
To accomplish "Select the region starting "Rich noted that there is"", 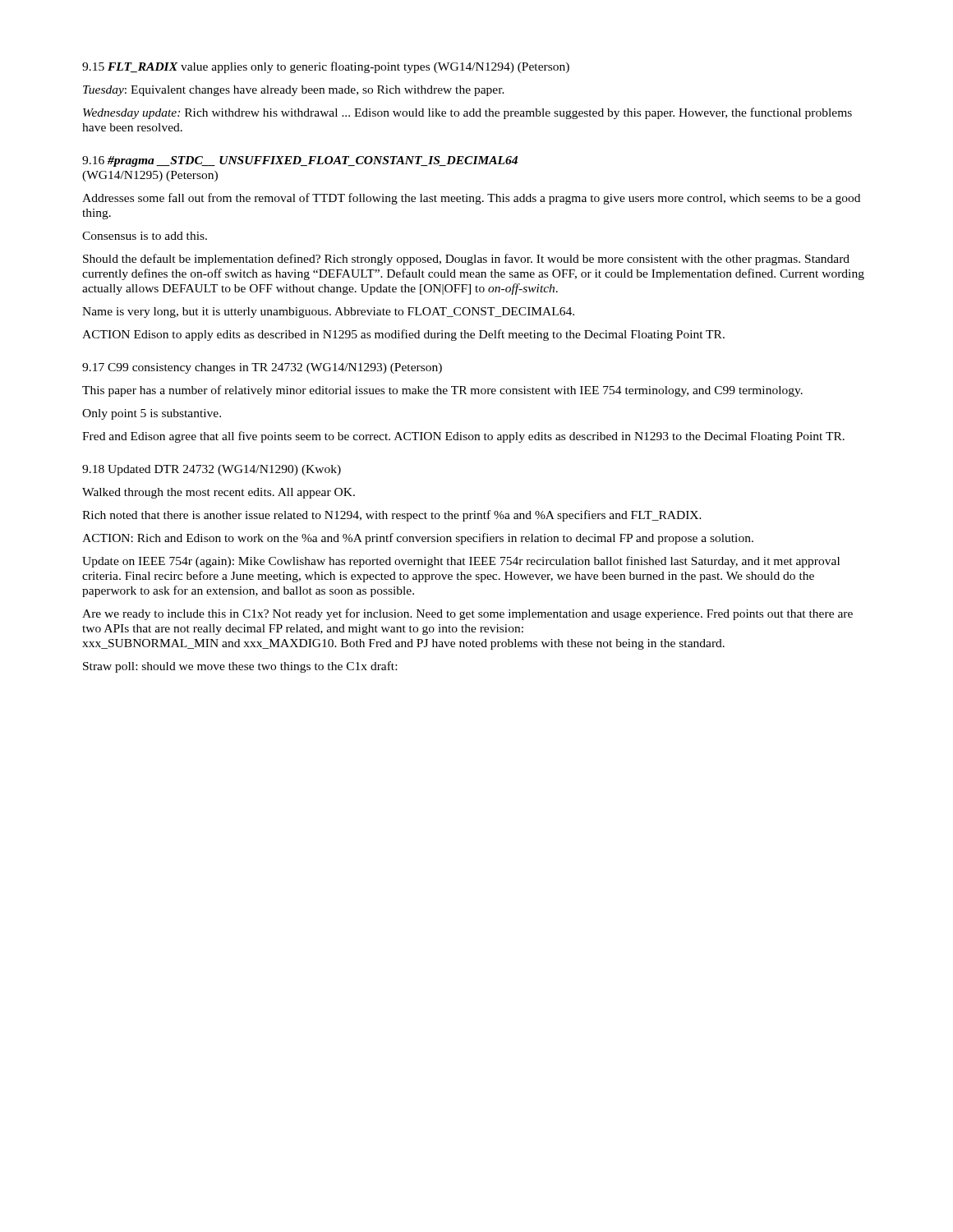I will 392,515.
